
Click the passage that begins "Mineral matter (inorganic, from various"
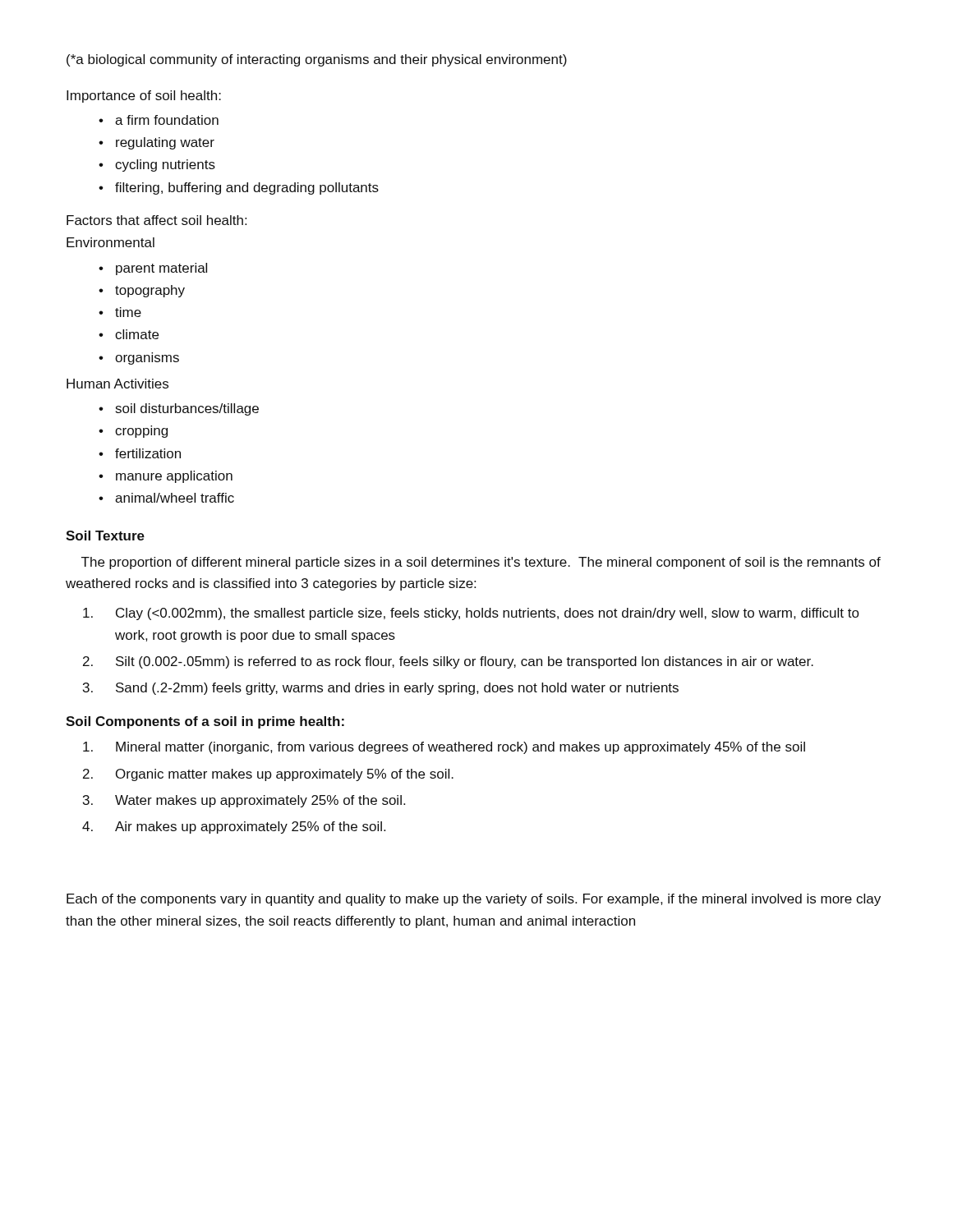(x=460, y=748)
